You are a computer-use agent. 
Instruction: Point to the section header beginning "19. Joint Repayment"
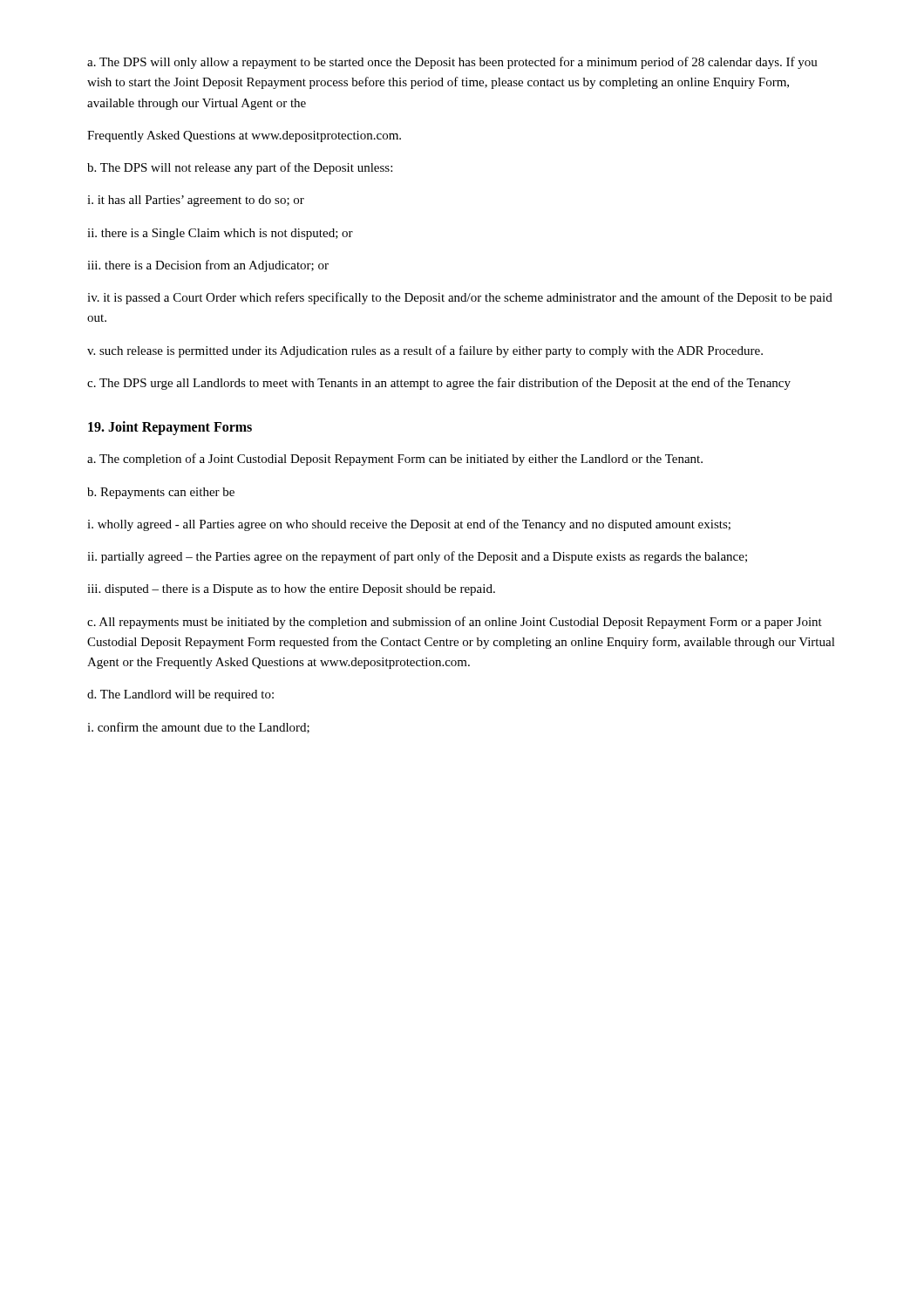pyautogui.click(x=170, y=427)
